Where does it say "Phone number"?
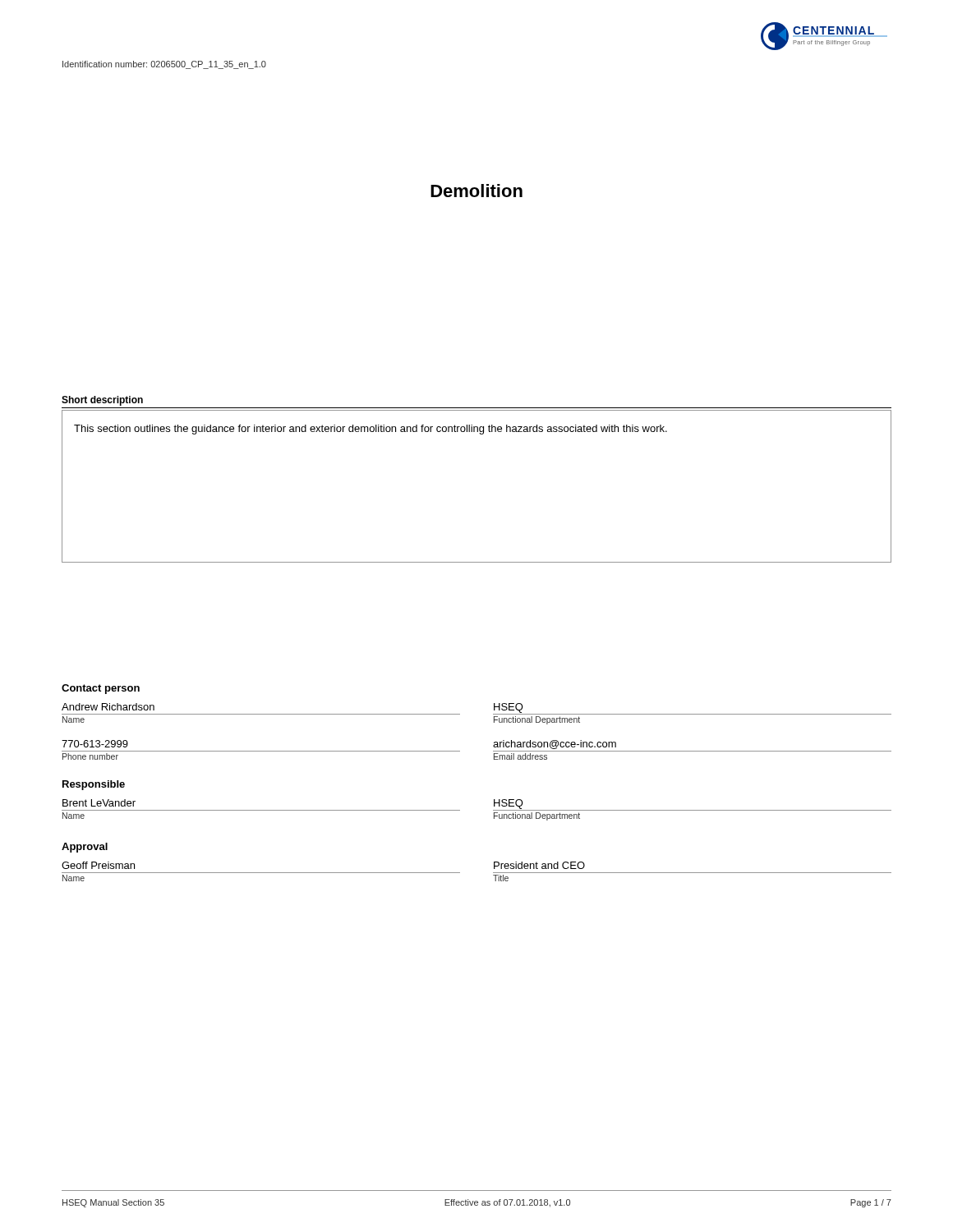The width and height of the screenshot is (953, 1232). click(x=90, y=756)
